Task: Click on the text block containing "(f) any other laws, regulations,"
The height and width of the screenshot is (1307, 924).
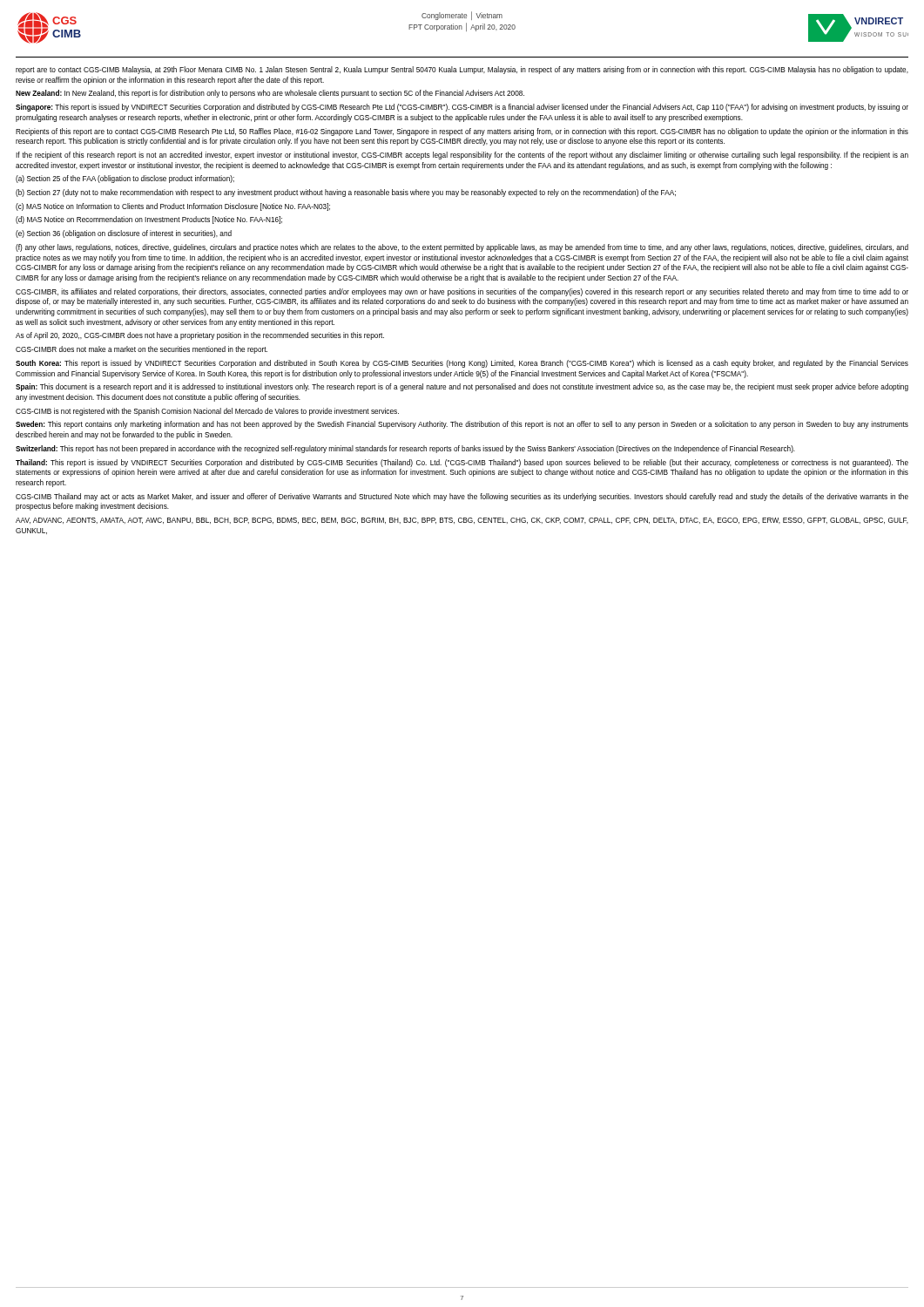Action: click(x=462, y=263)
